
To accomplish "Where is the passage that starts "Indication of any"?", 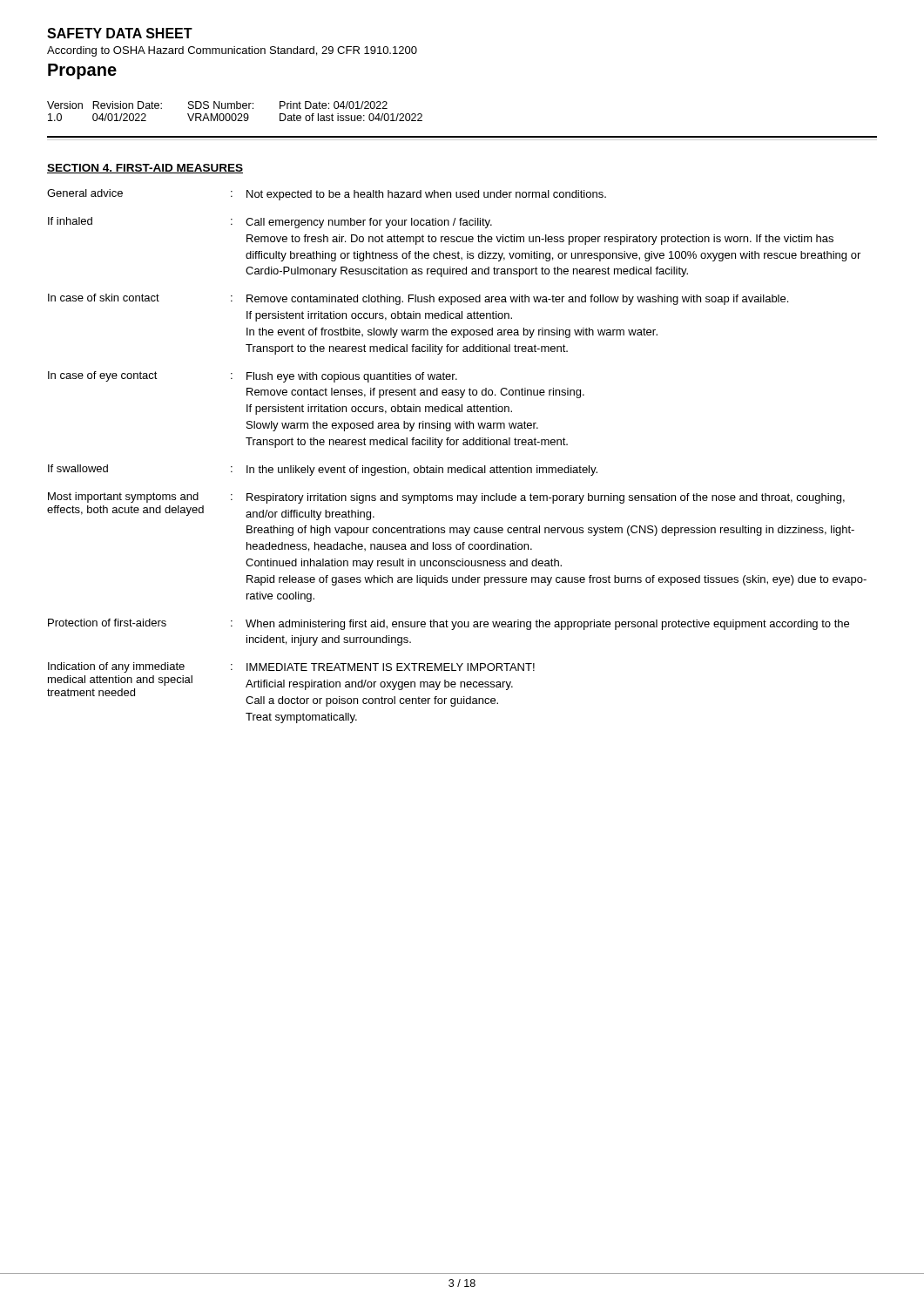I will click(x=462, y=693).
